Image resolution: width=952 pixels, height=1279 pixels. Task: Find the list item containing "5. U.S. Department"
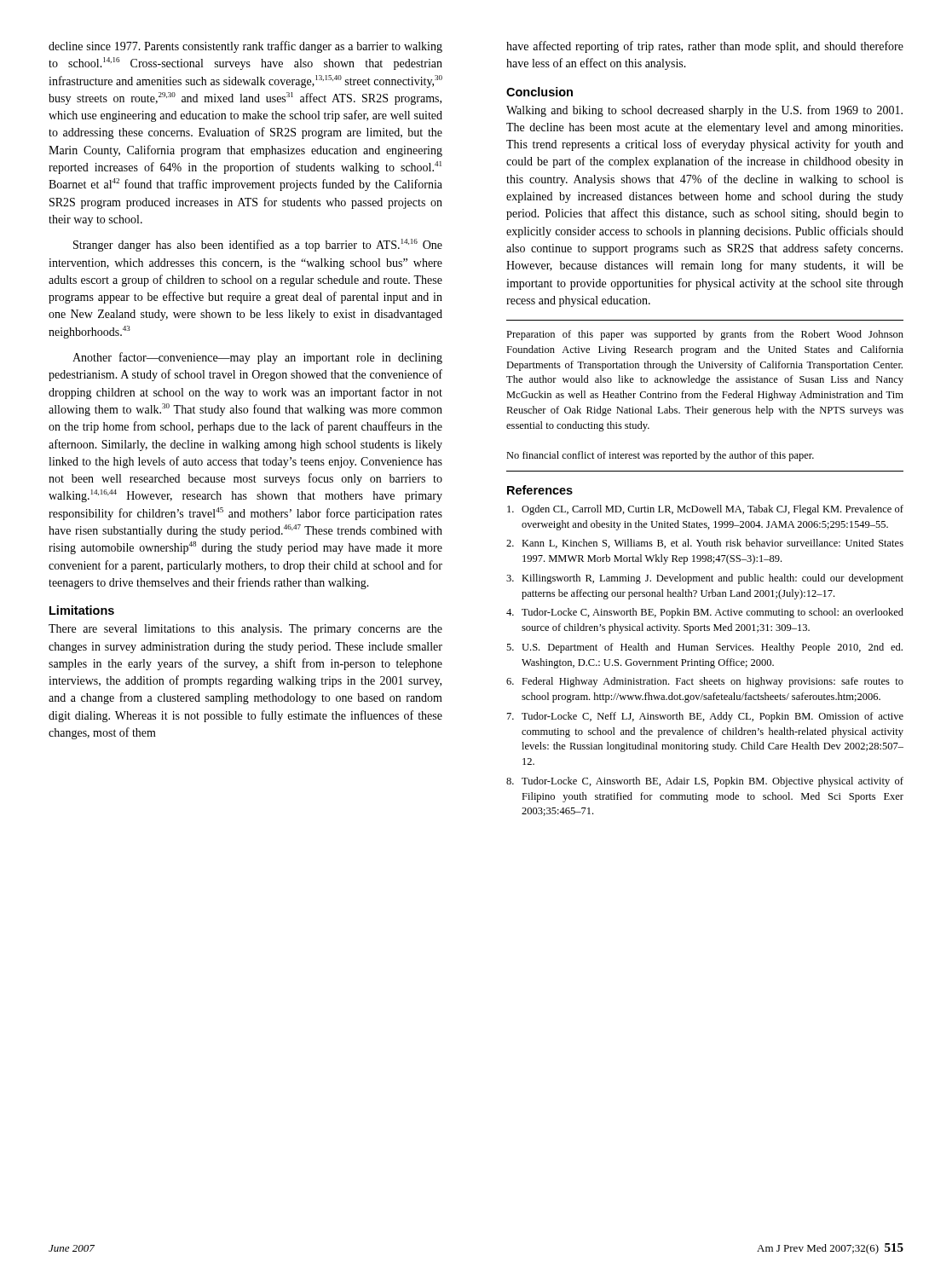705,655
